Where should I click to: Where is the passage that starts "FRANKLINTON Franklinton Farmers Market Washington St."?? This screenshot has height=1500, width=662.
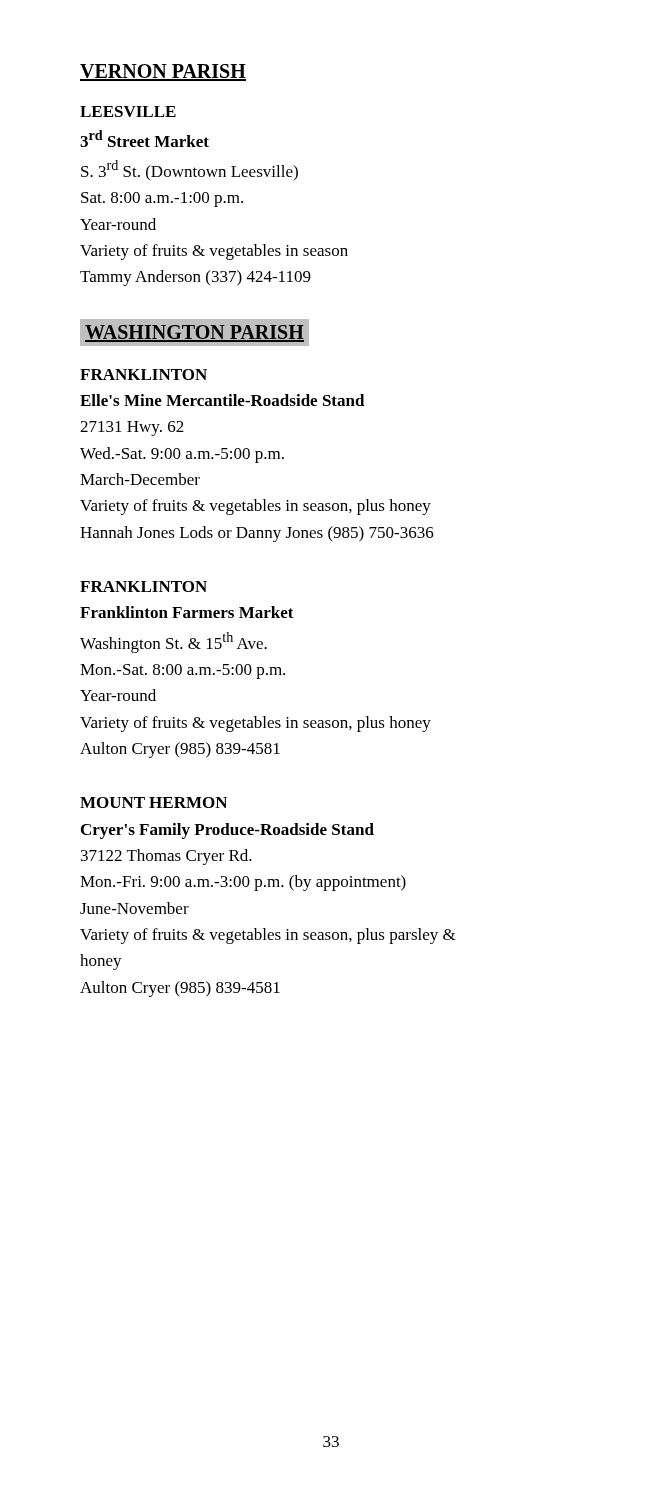tap(144, 586)
